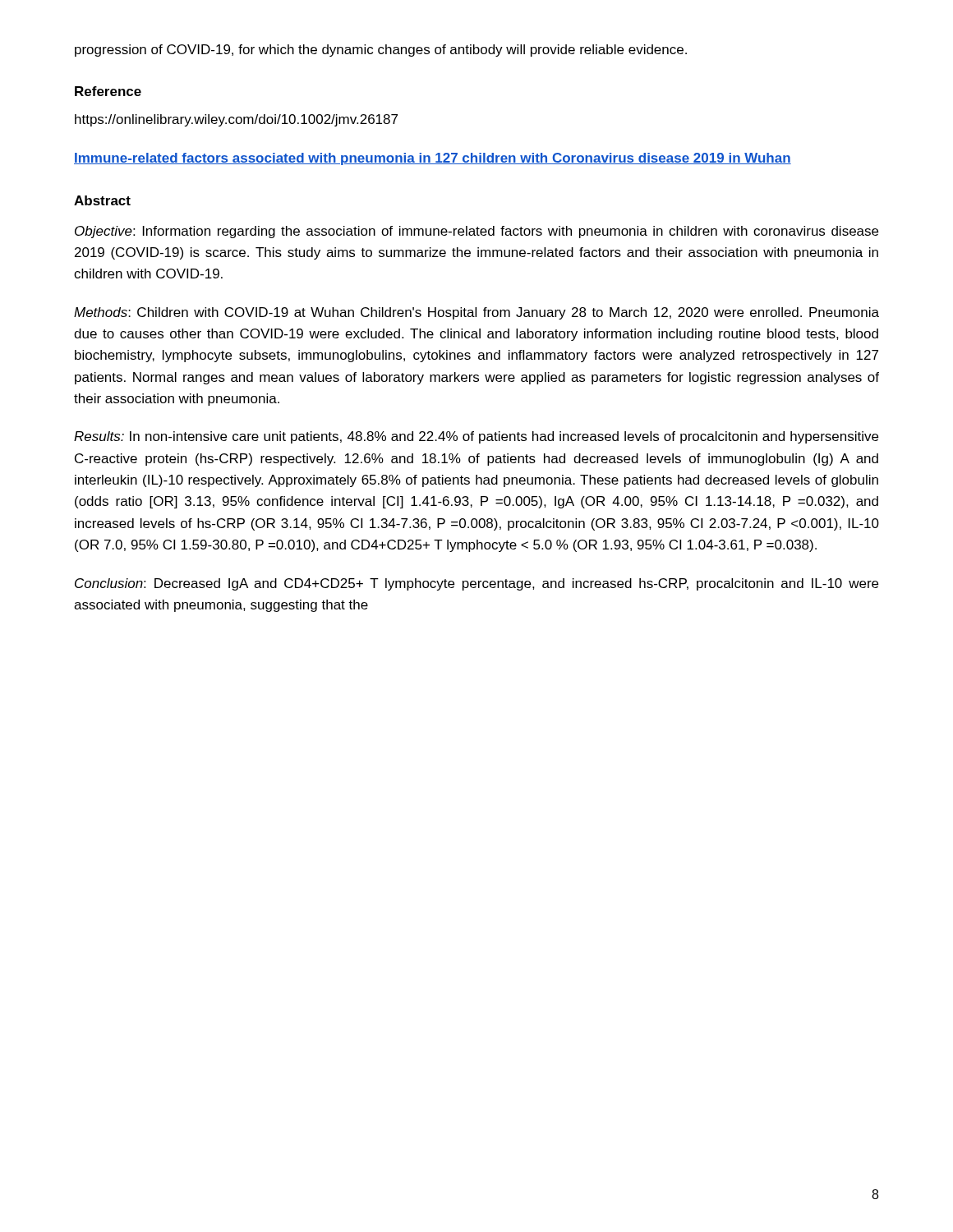Where is the passage that starts "Results: In non-intensive"?
The width and height of the screenshot is (953, 1232).
coord(476,491)
